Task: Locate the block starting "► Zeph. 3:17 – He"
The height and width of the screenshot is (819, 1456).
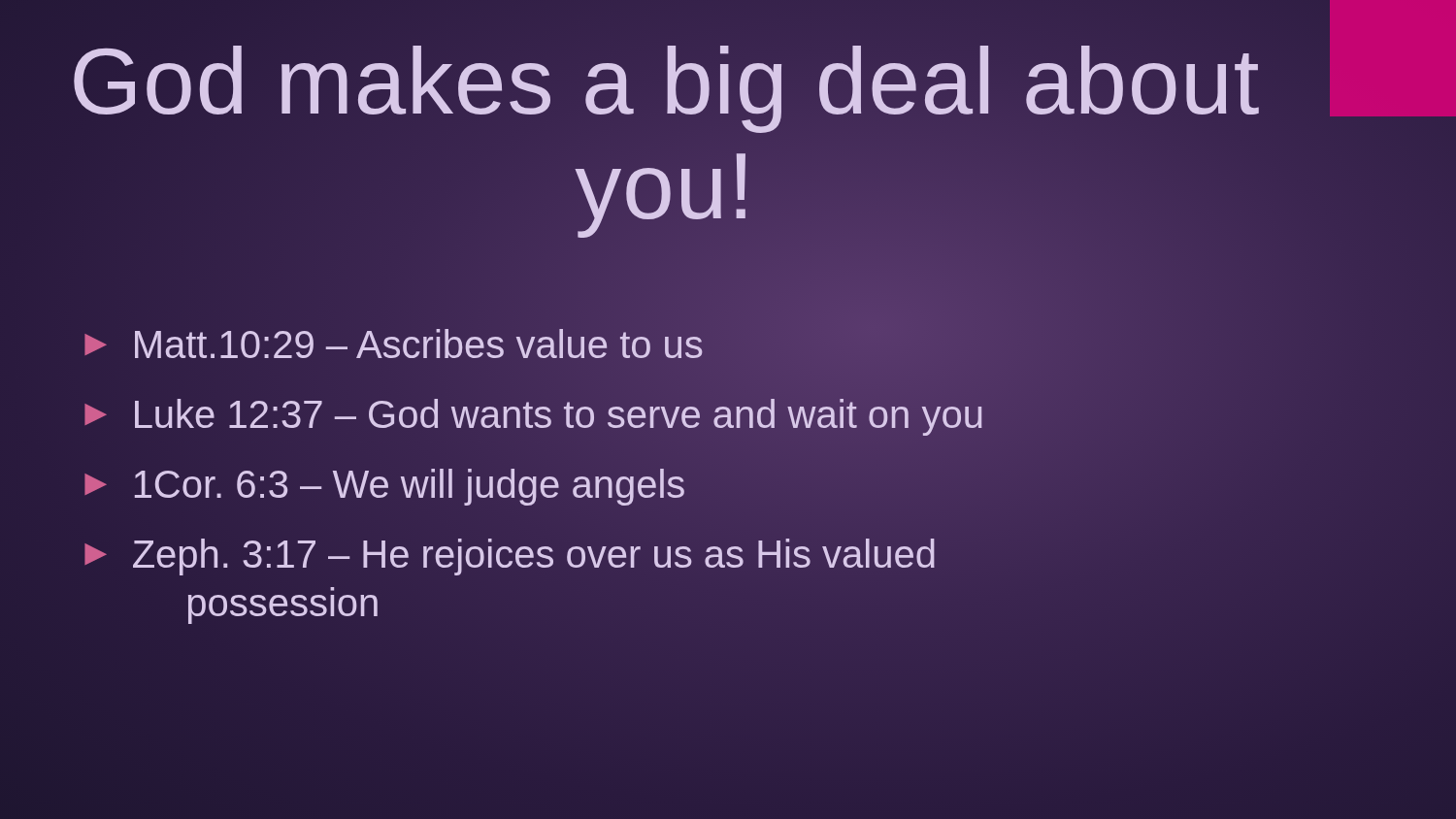Action: point(507,578)
